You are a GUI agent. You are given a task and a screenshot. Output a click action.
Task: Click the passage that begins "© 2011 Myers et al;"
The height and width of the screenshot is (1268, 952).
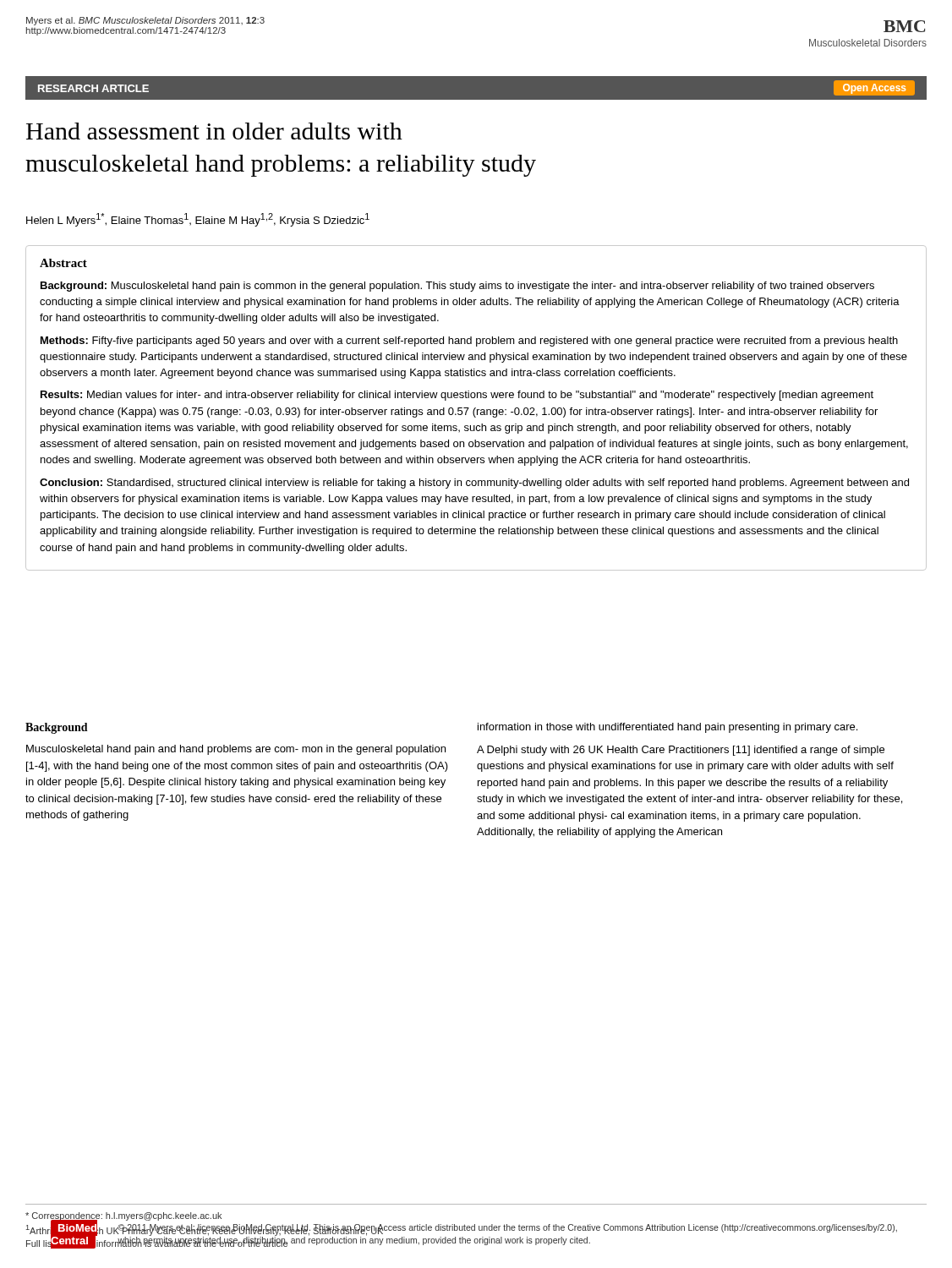pyautogui.click(x=508, y=1234)
